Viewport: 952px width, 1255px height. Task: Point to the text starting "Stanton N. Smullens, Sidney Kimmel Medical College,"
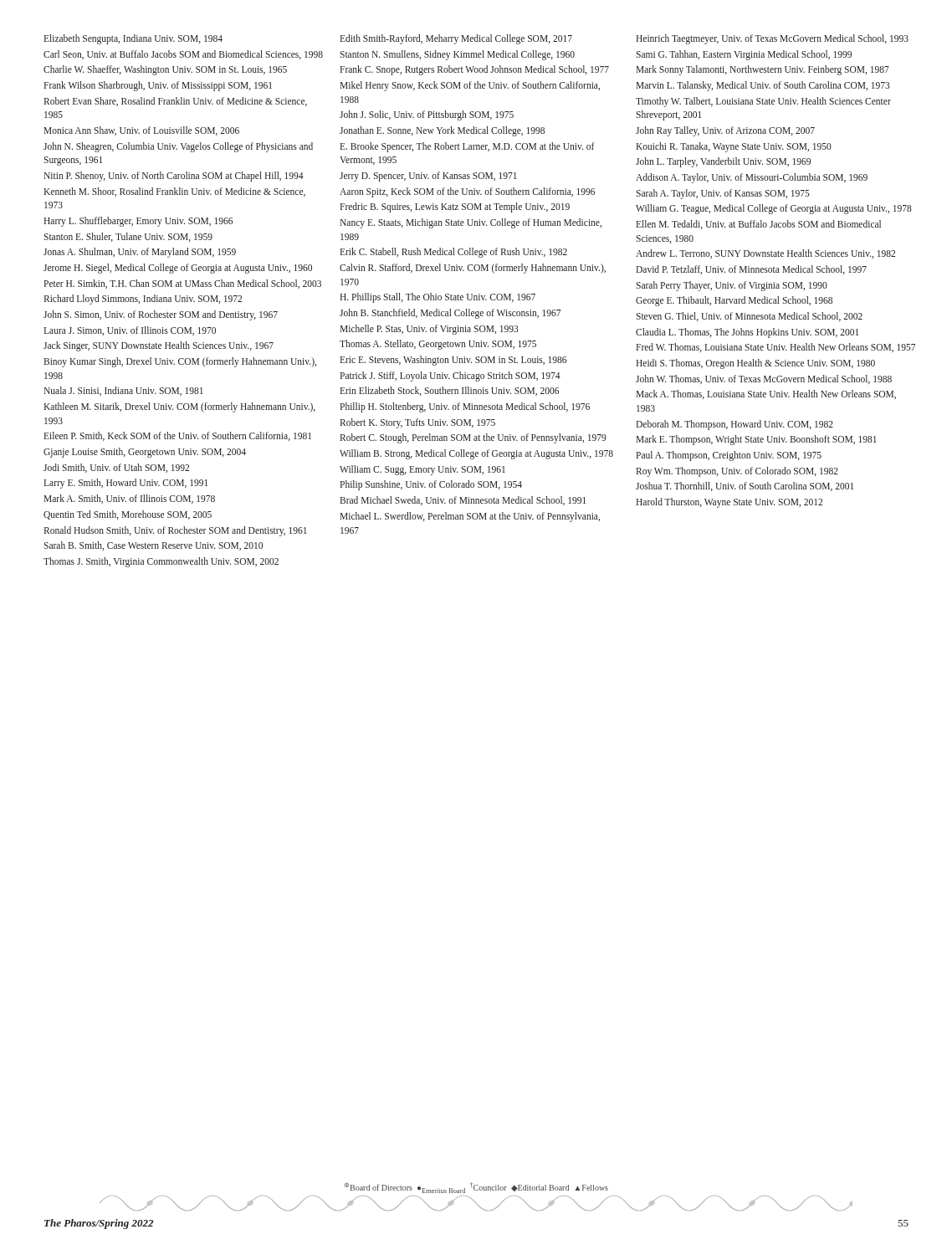pyautogui.click(x=457, y=54)
